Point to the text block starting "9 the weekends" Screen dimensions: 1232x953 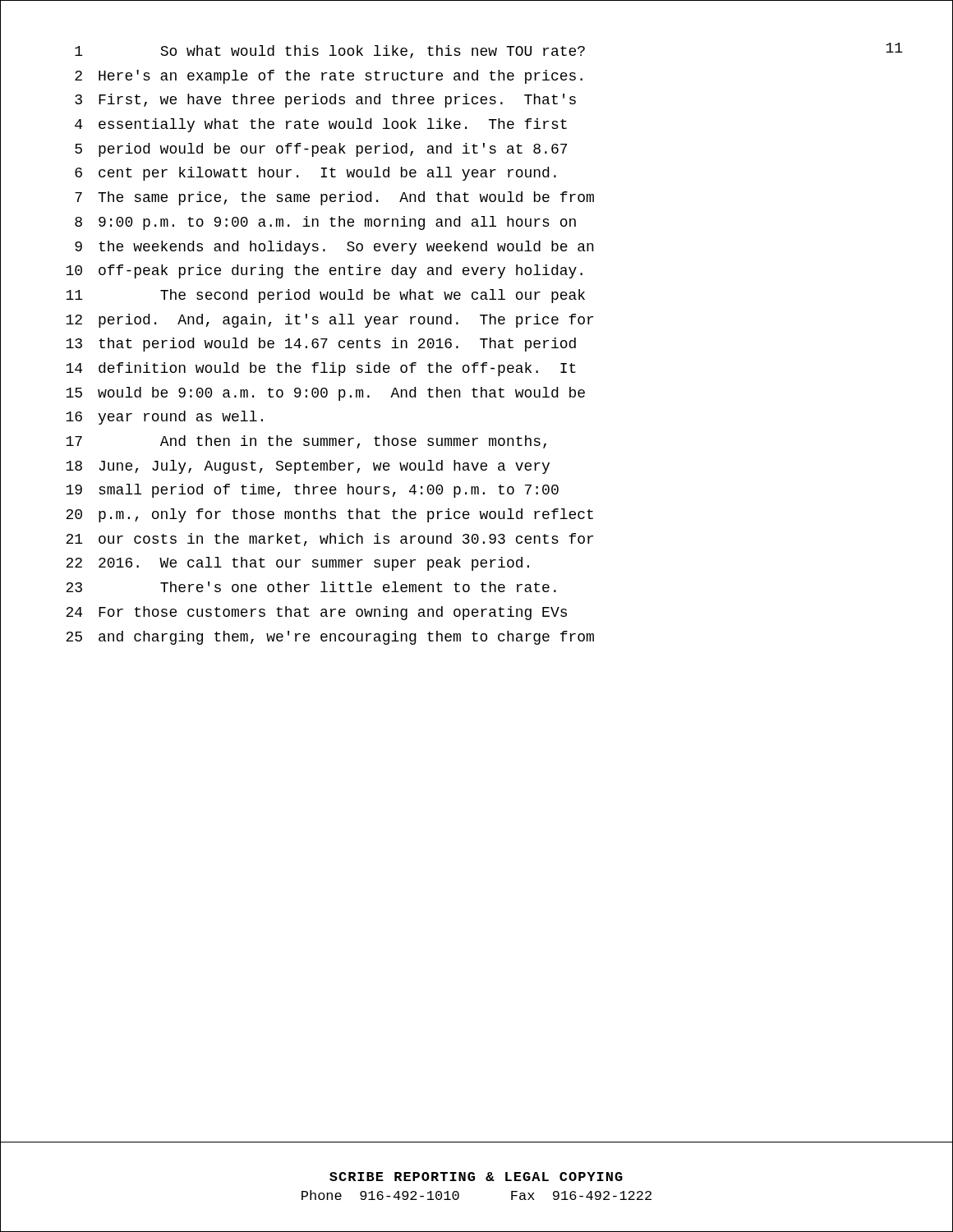tap(476, 248)
